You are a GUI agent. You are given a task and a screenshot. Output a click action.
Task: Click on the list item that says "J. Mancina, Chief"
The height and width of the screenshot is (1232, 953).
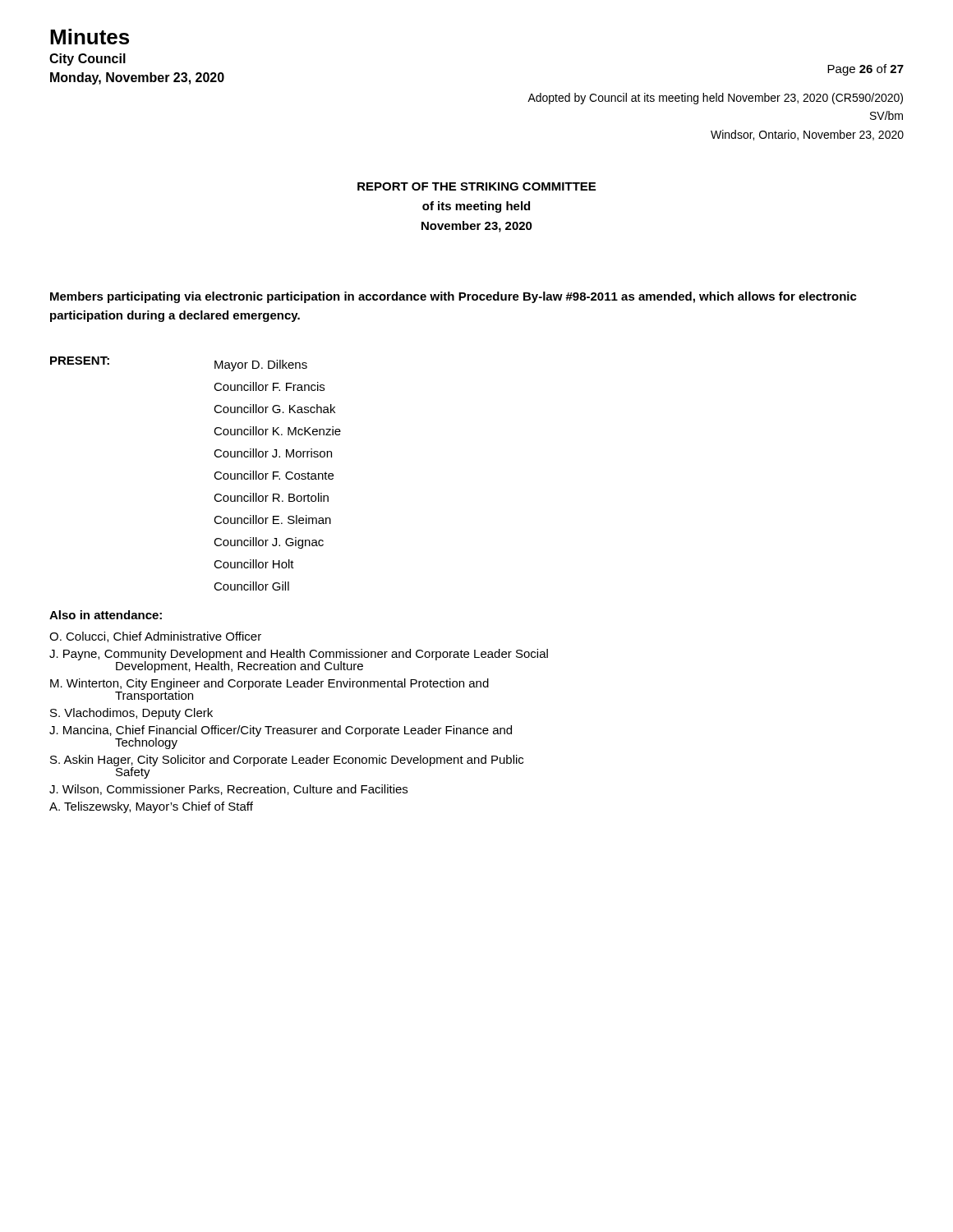click(x=476, y=736)
